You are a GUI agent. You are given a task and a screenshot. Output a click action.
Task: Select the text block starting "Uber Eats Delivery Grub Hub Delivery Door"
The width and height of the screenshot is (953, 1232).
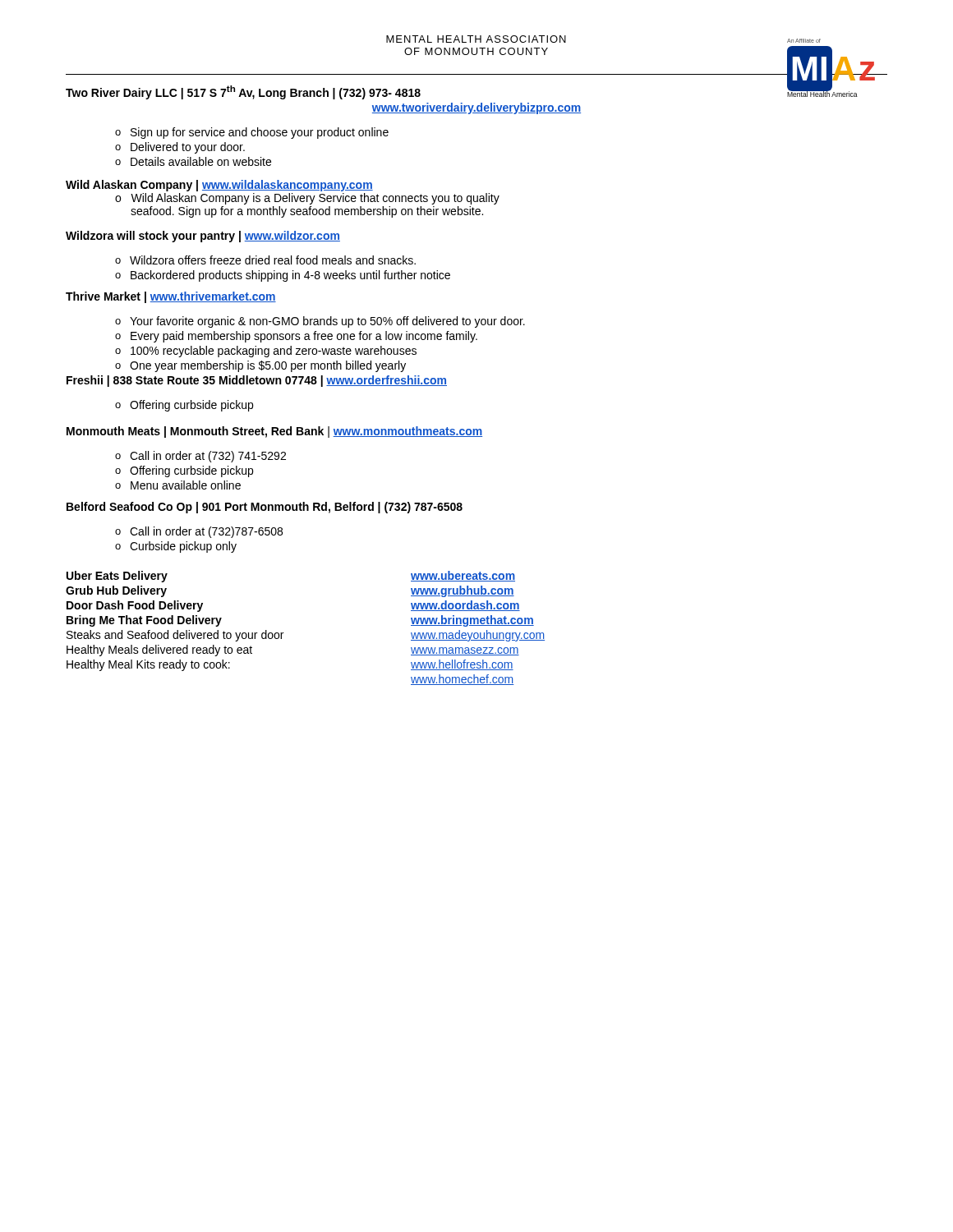point(117,577)
